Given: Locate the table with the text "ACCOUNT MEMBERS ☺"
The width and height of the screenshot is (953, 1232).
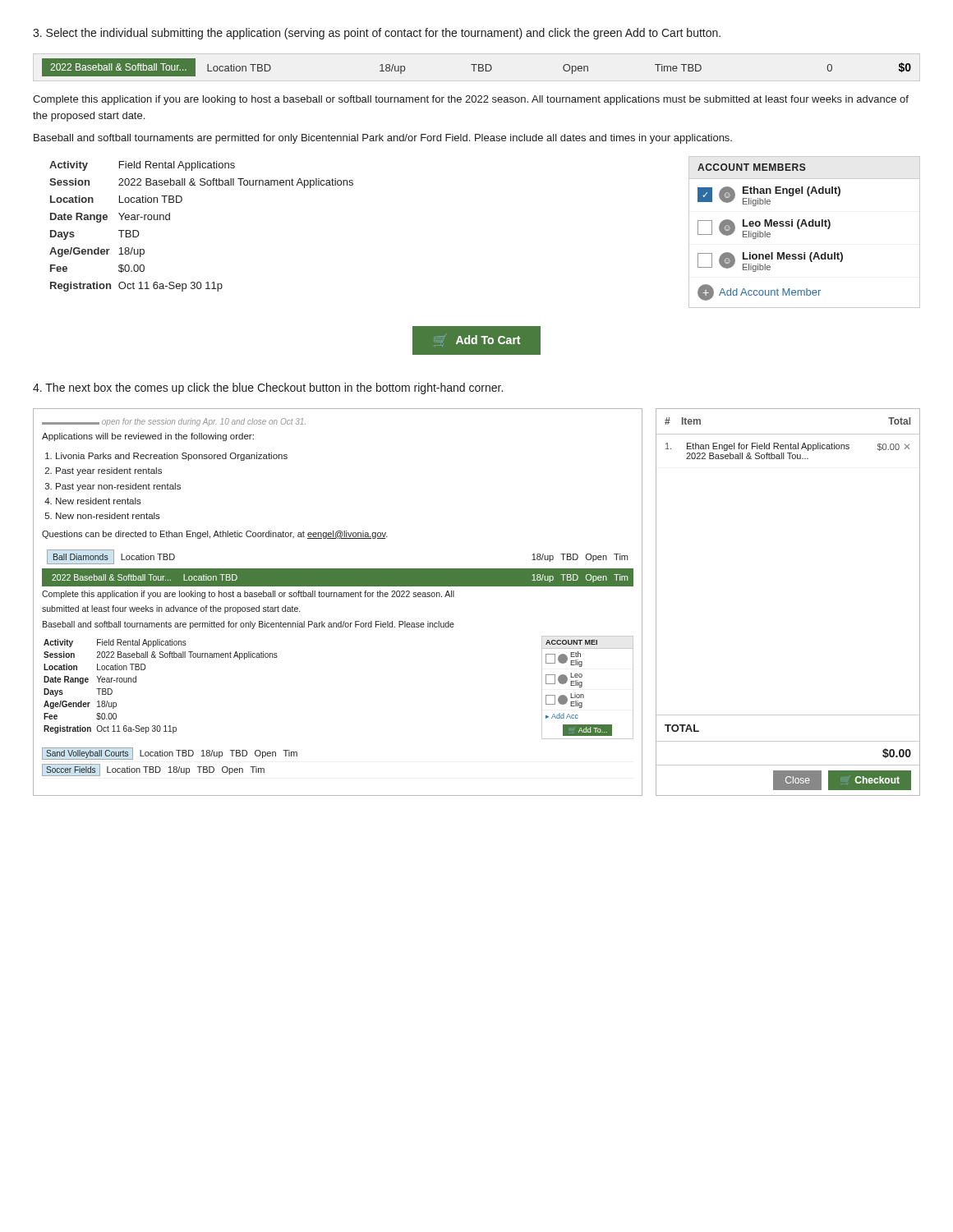Looking at the screenshot, I should pos(804,232).
